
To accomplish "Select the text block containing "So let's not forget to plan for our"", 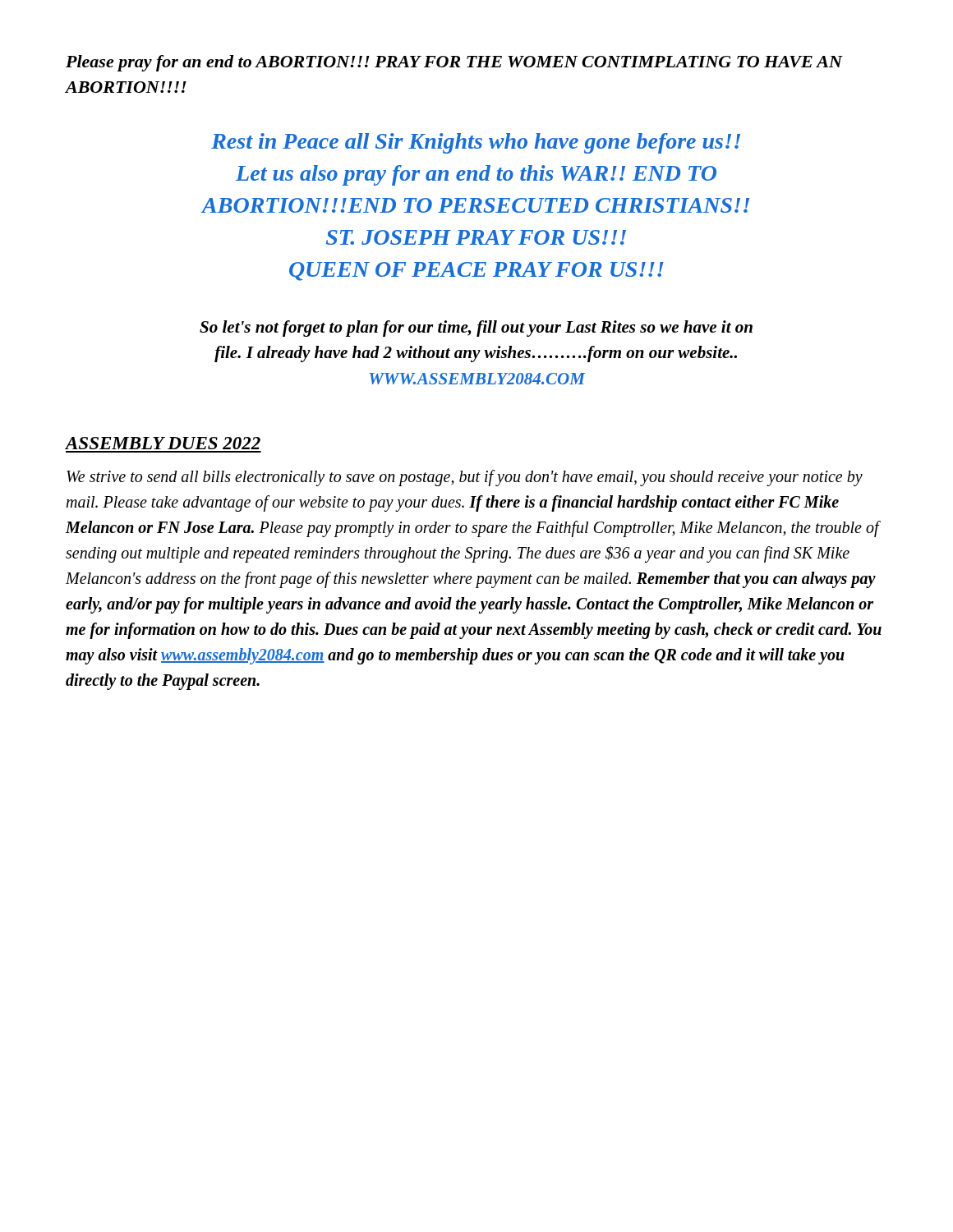I will (x=476, y=353).
